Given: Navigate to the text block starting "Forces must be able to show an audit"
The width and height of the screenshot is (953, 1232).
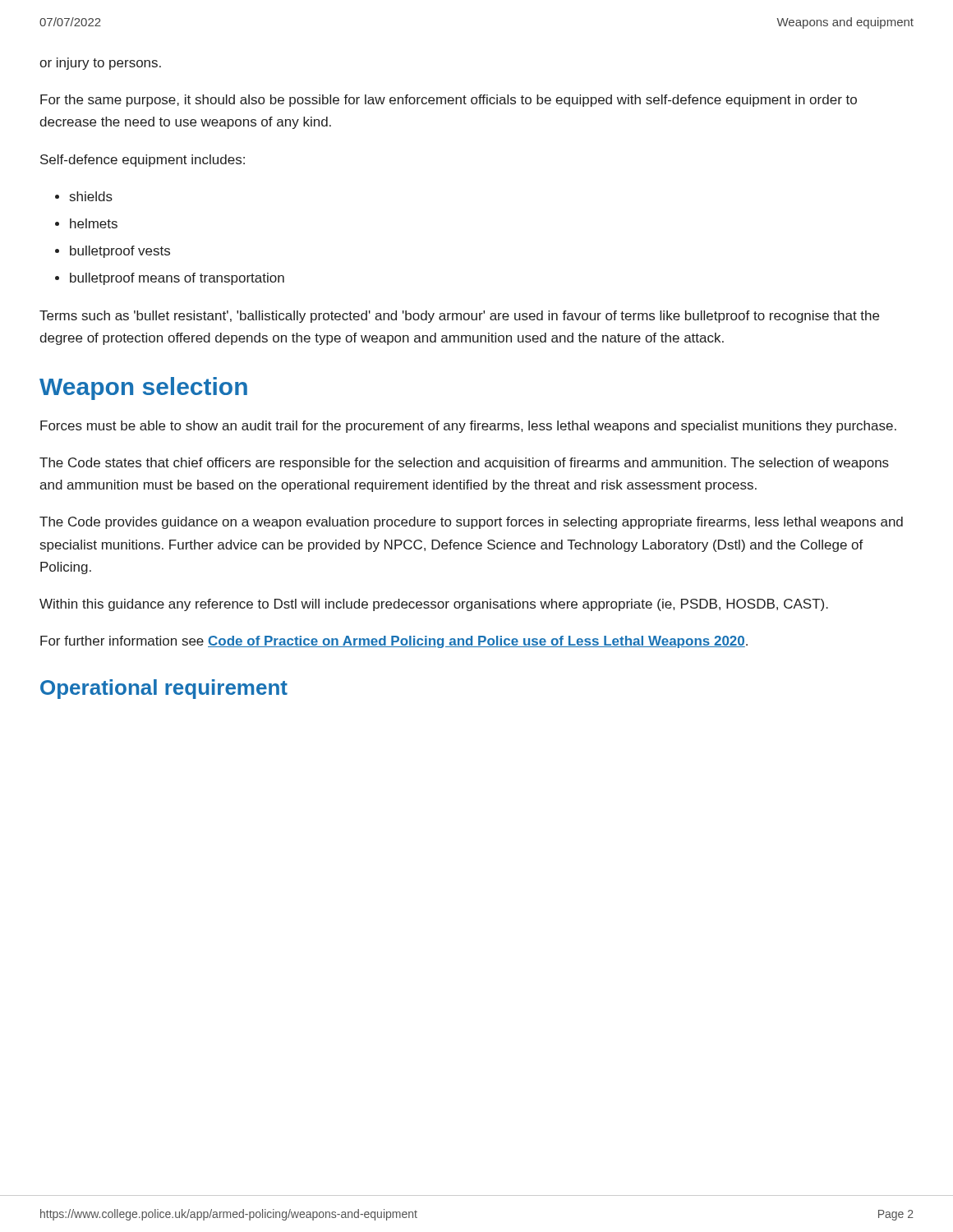Looking at the screenshot, I should tap(476, 426).
